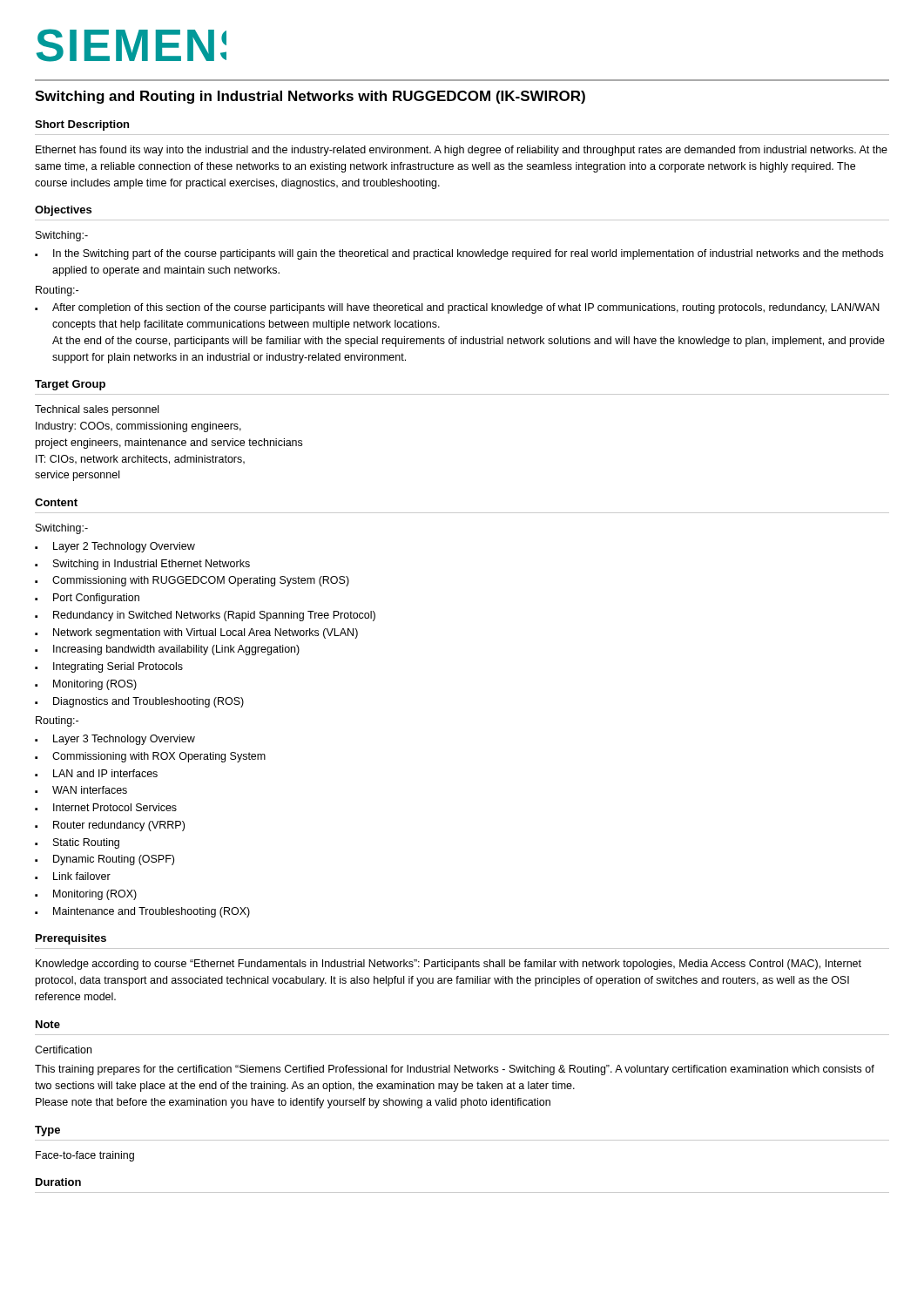
Task: Locate the list item that reads "Port Configuration"
Action: (x=96, y=598)
